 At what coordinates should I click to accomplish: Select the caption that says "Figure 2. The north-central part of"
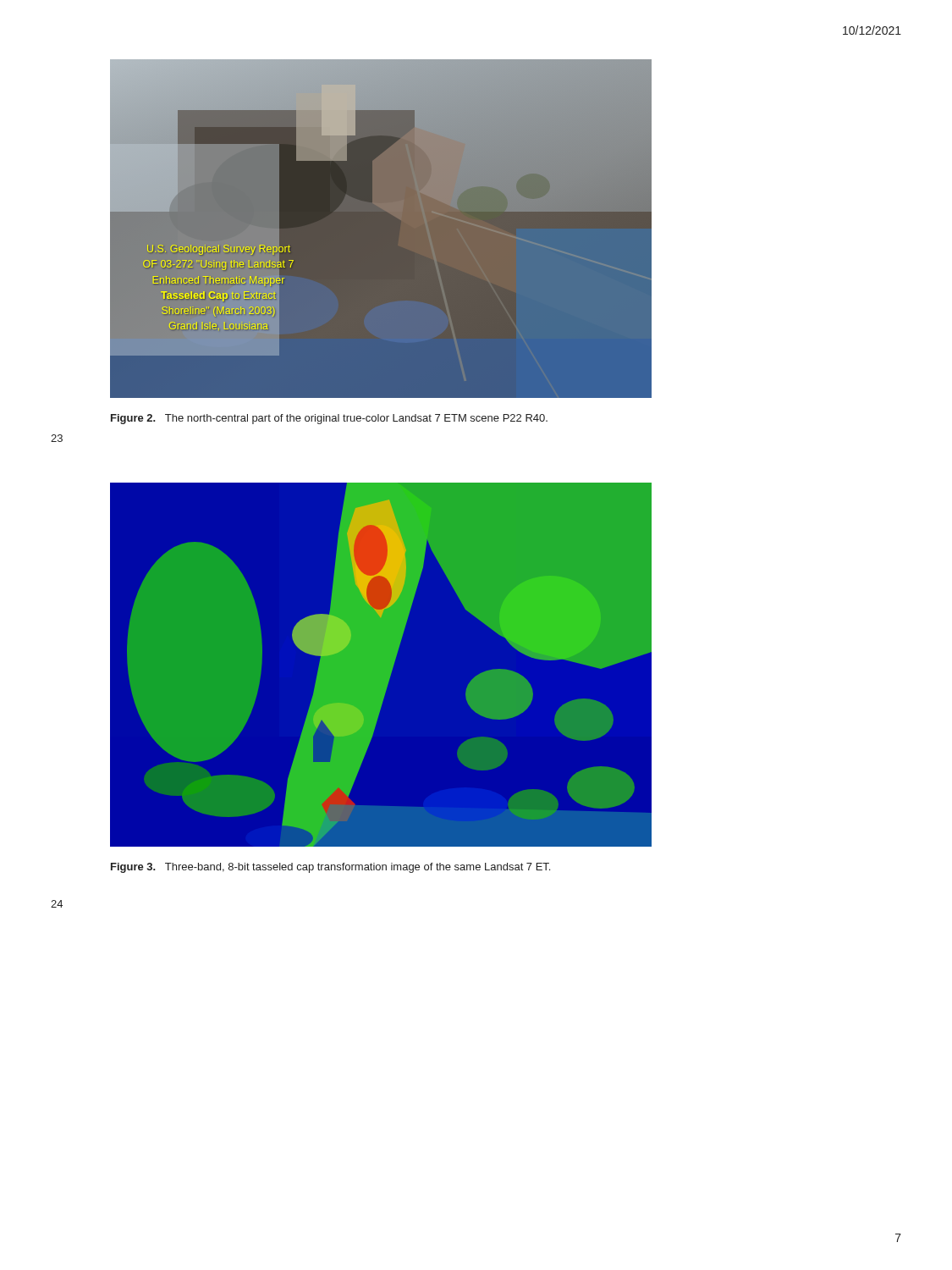329,418
